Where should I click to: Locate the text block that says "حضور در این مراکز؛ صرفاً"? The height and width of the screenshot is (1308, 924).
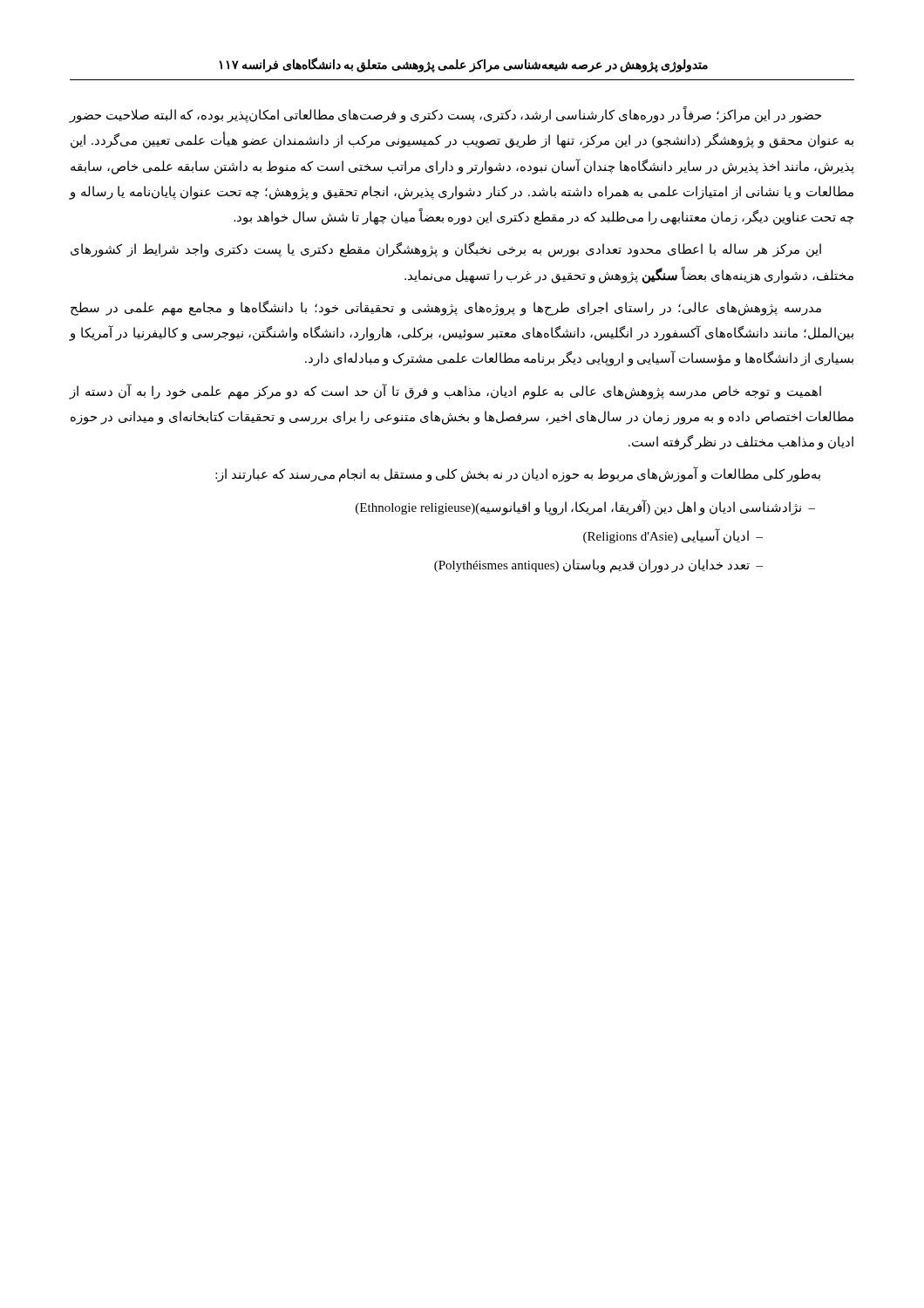pyautogui.click(x=462, y=166)
